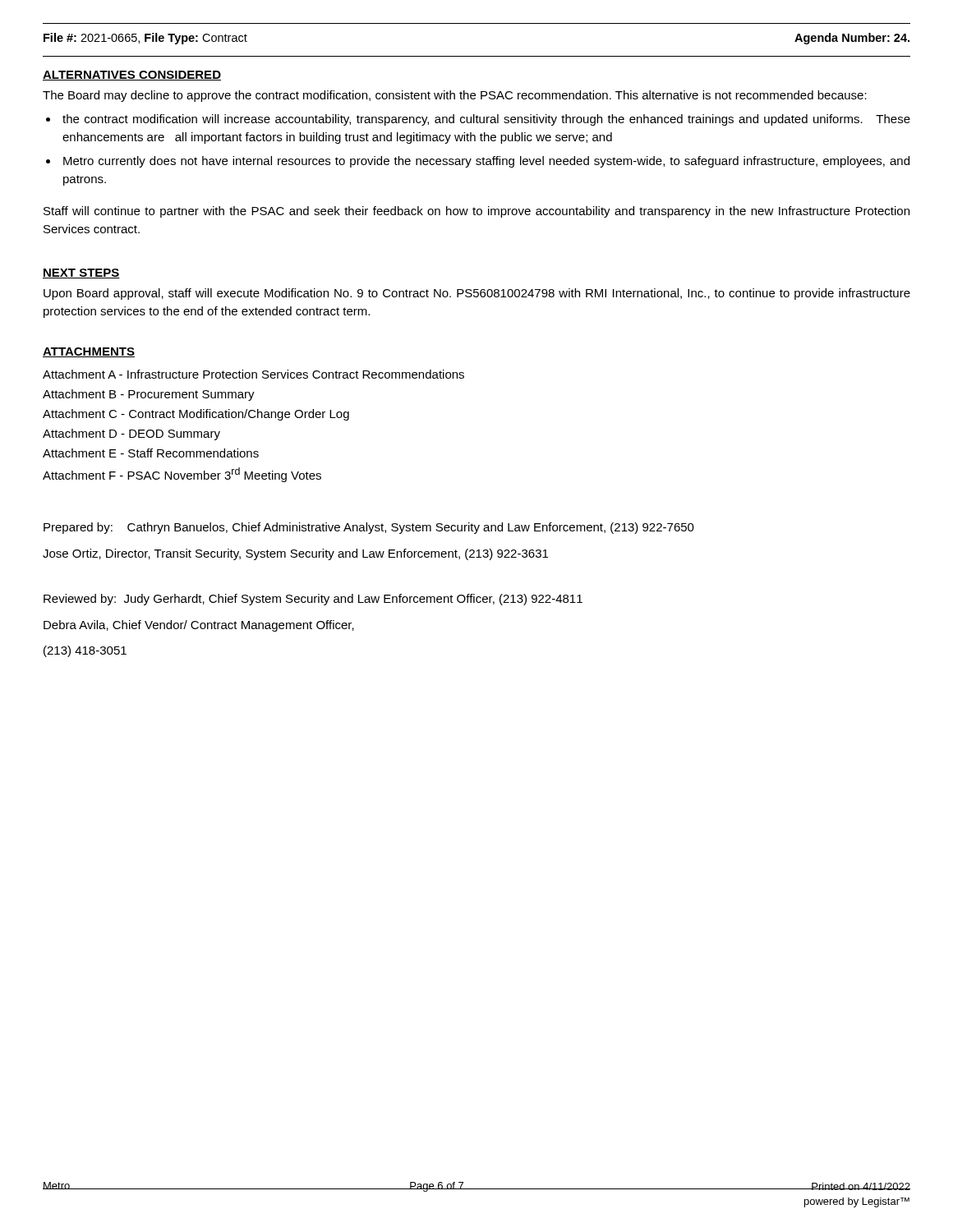
Task: Find the text starting "Attachment E - Staff"
Action: [x=151, y=453]
